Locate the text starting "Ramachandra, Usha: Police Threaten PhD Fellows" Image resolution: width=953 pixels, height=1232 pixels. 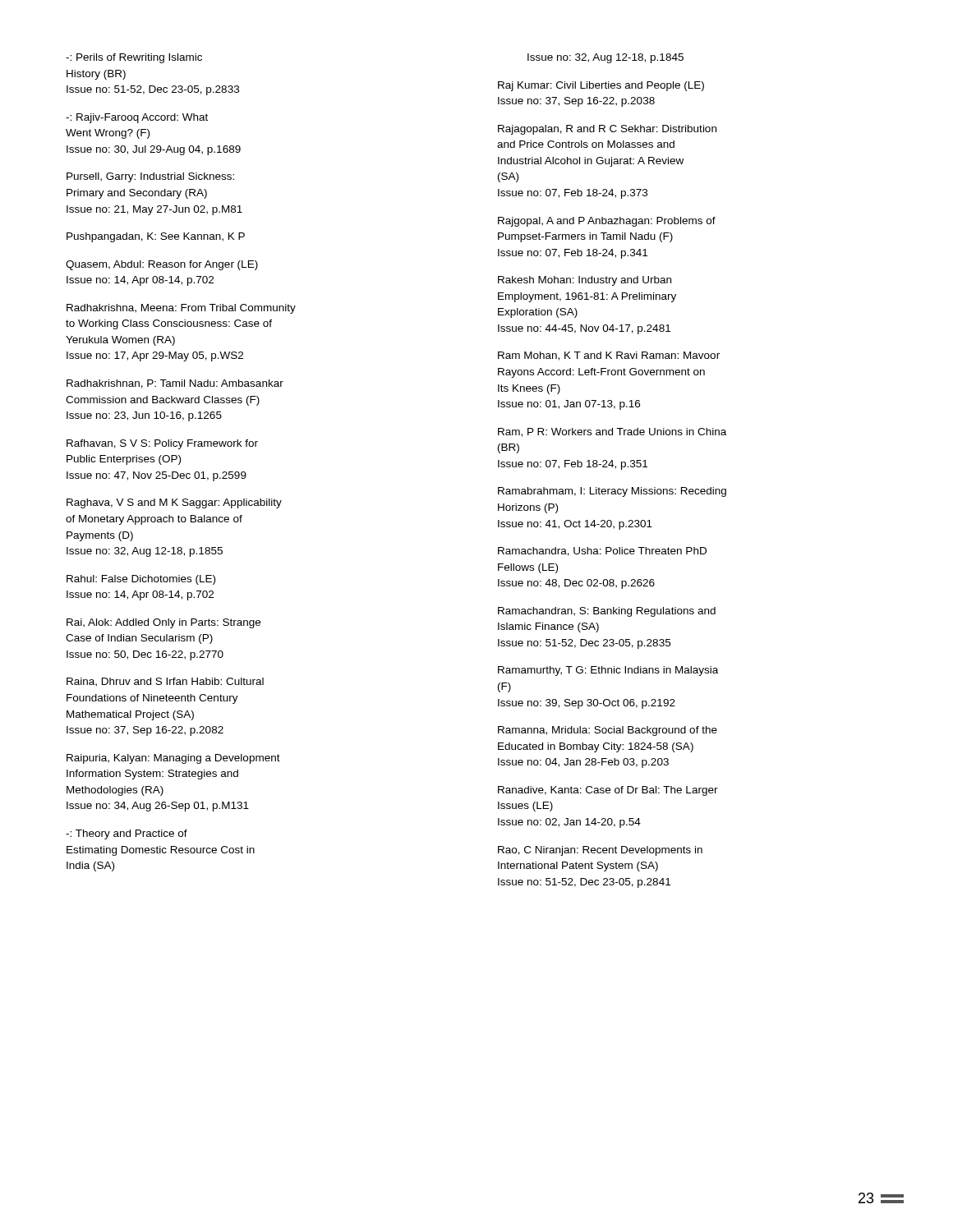(x=602, y=552)
